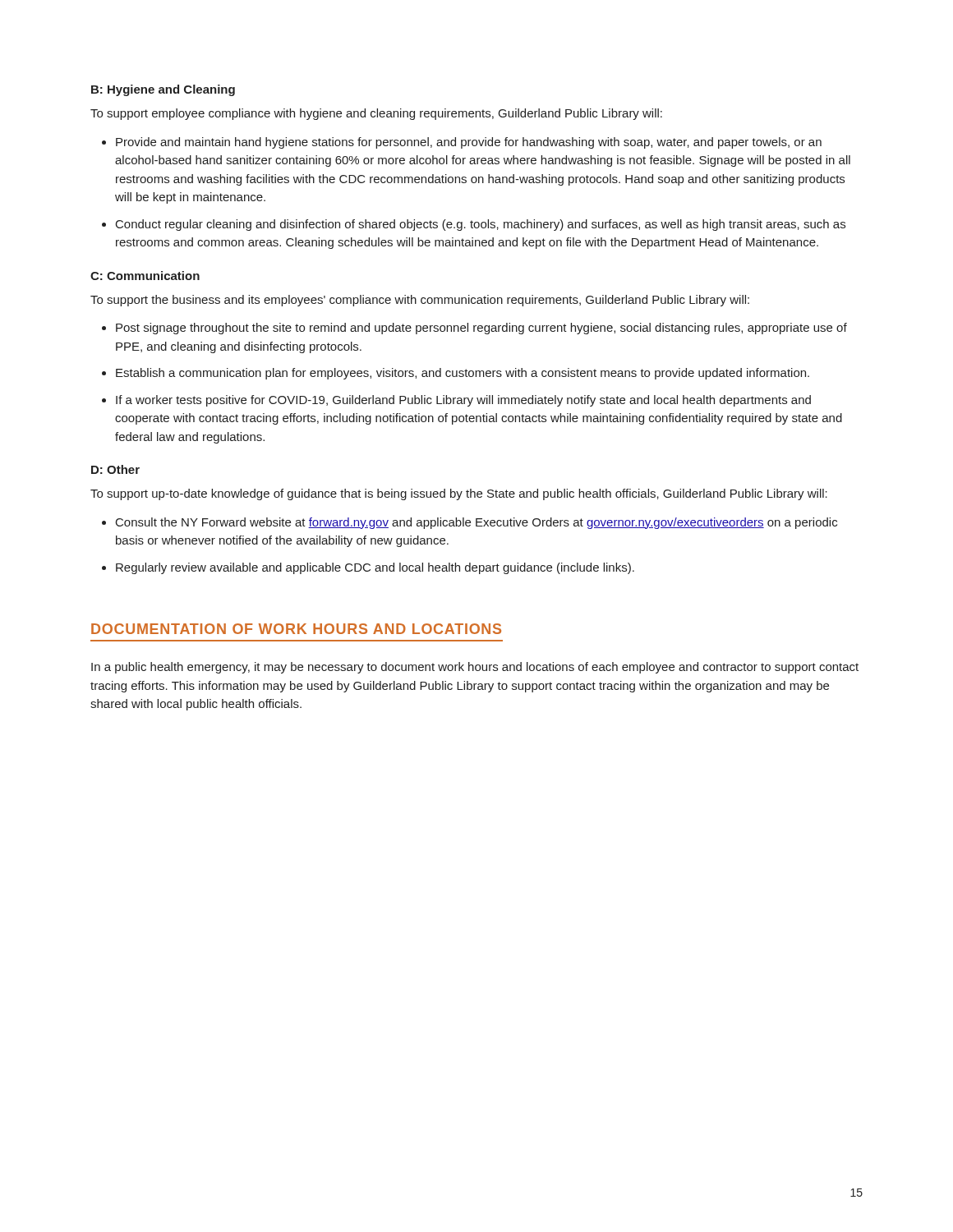This screenshot has height=1232, width=953.
Task: Point to the passage starting "Consult the NY Forward website at forward.ny.gov and"
Action: (476, 531)
